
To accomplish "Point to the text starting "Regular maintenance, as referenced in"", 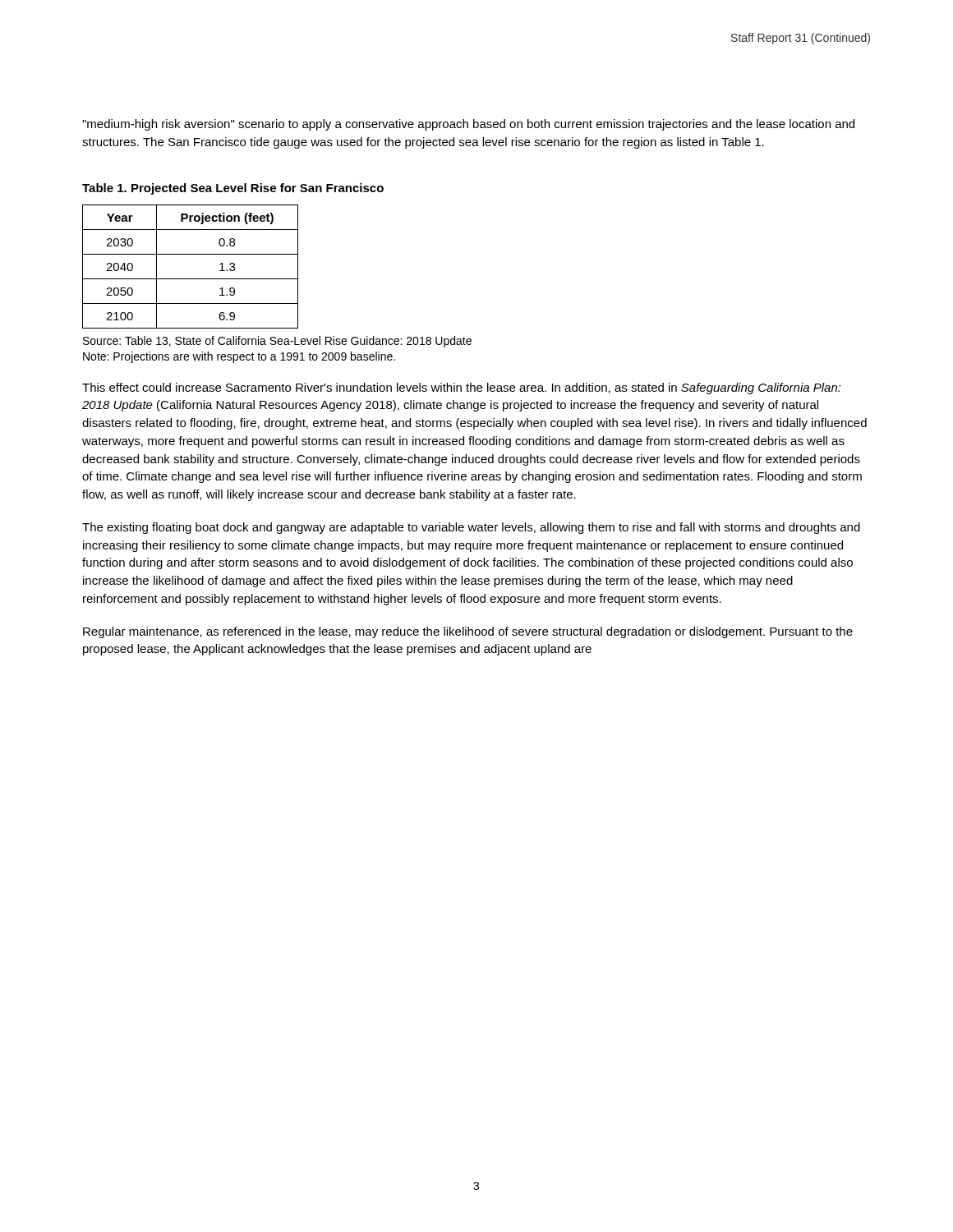I will pos(467,640).
